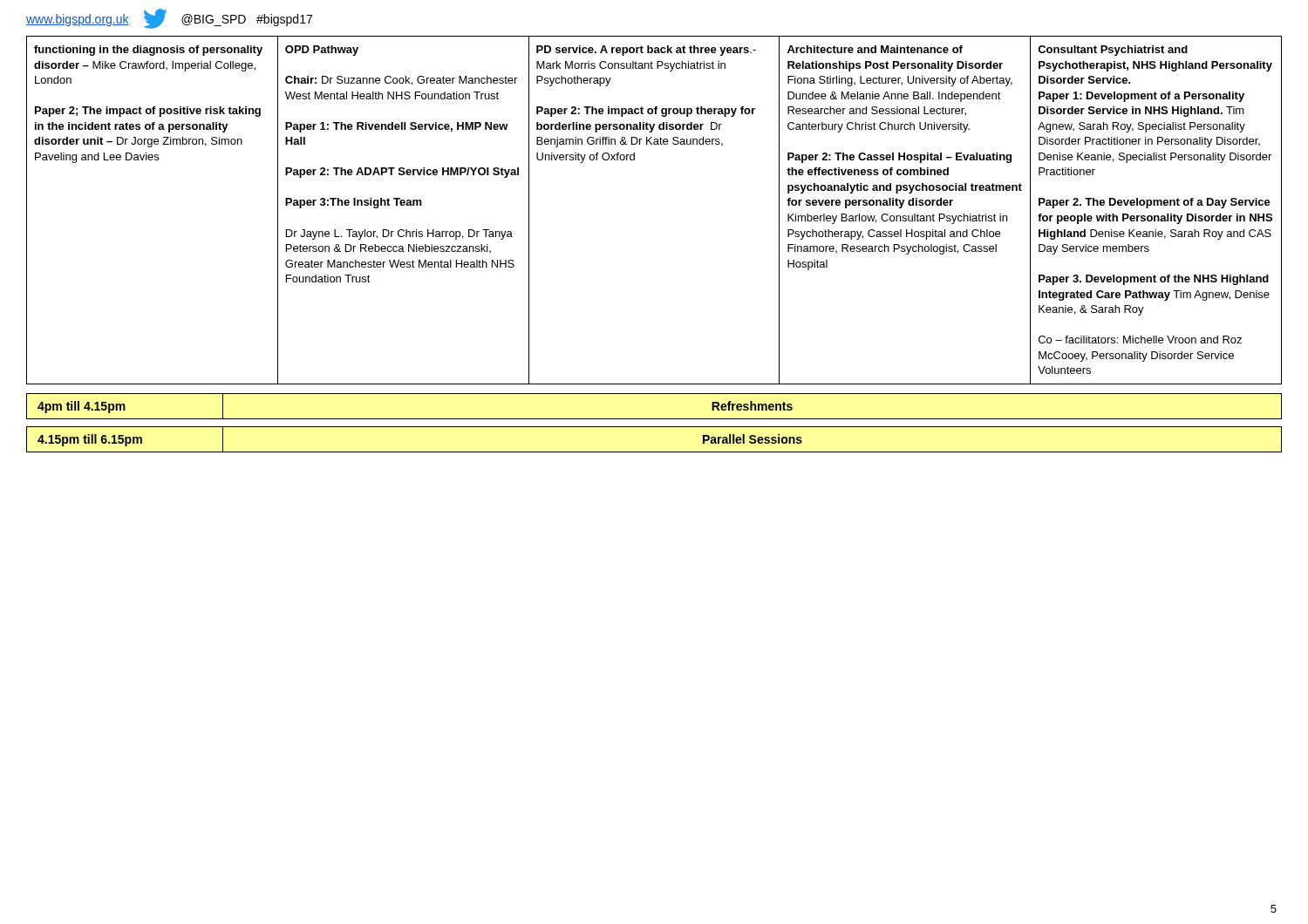This screenshot has width=1308, height=924.
Task: Locate the table with the text "PD service. A report"
Action: 654,210
